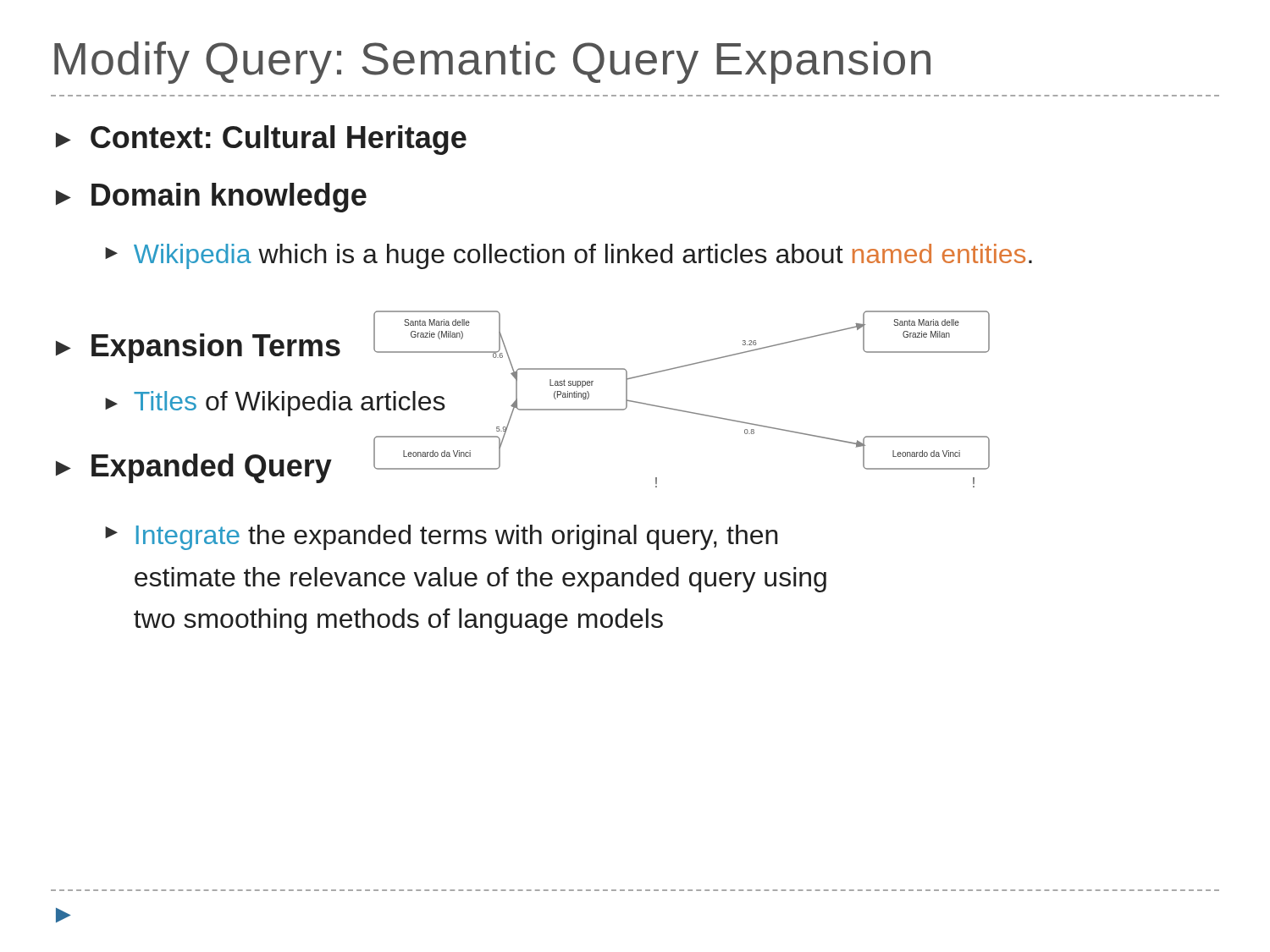The image size is (1270, 952).
Task: Click on the network graph
Action: pyautogui.click(x=703, y=400)
